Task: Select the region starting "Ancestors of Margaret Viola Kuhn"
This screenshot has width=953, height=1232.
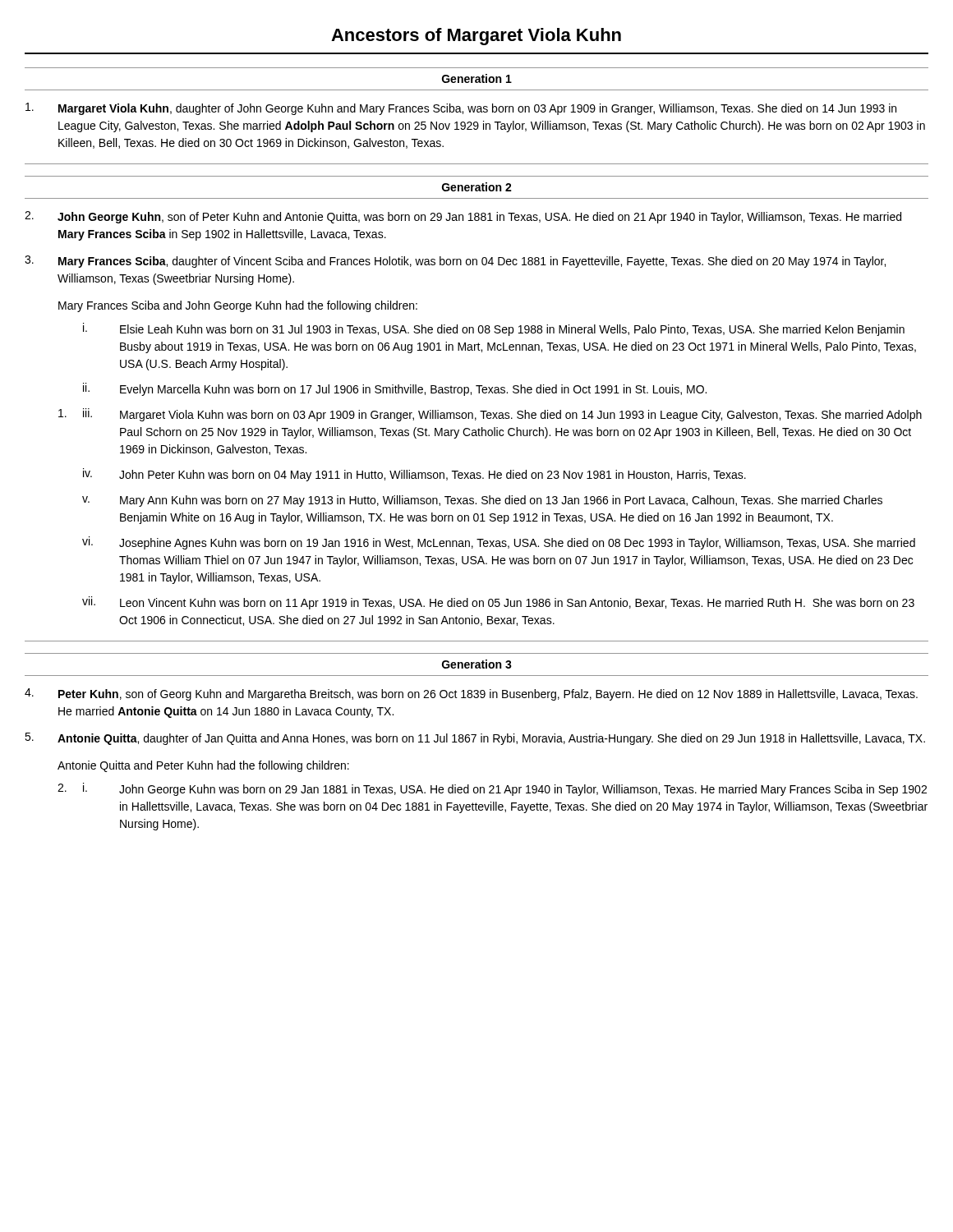Action: pos(476,35)
